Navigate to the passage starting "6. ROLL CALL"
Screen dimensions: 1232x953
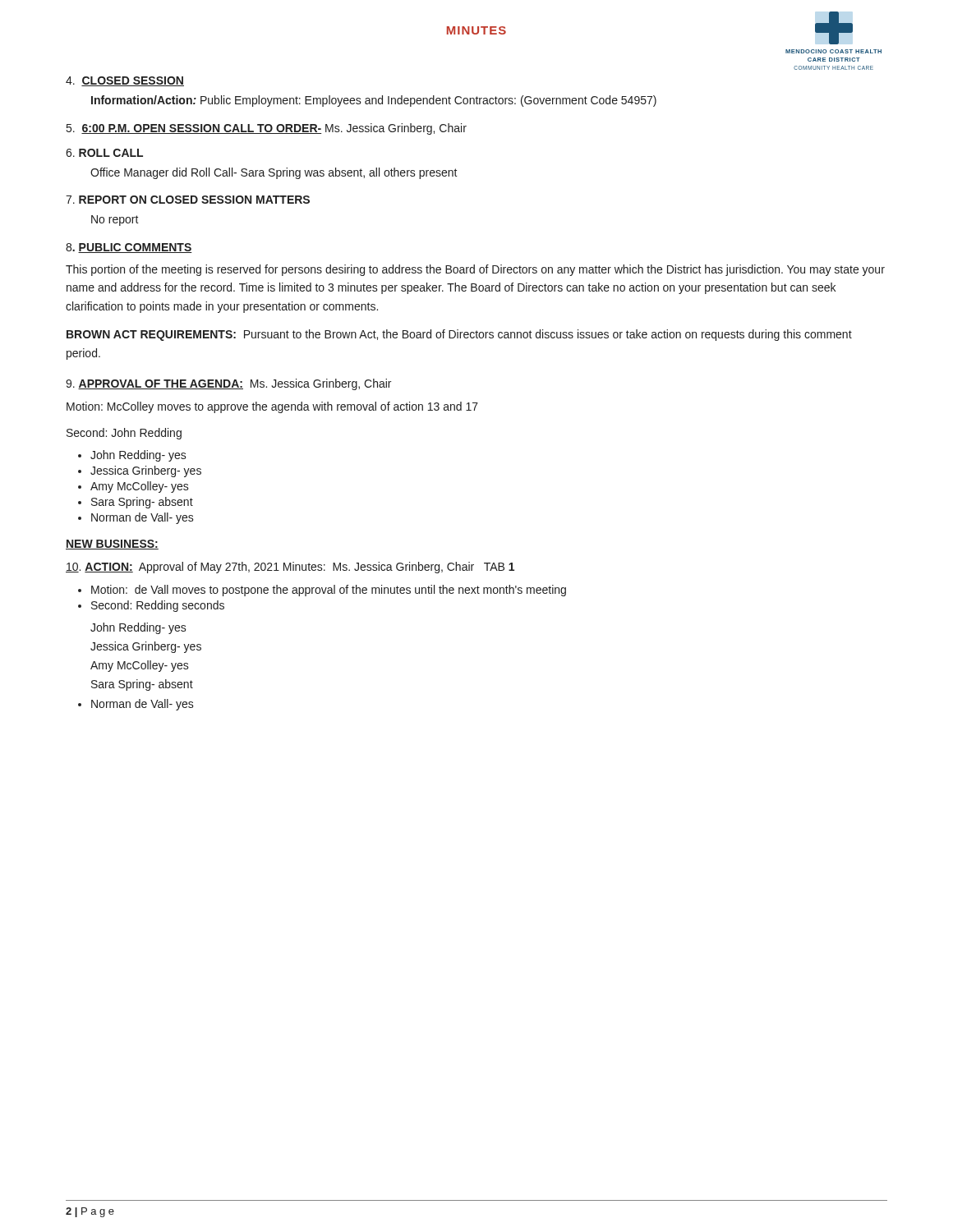tap(105, 153)
